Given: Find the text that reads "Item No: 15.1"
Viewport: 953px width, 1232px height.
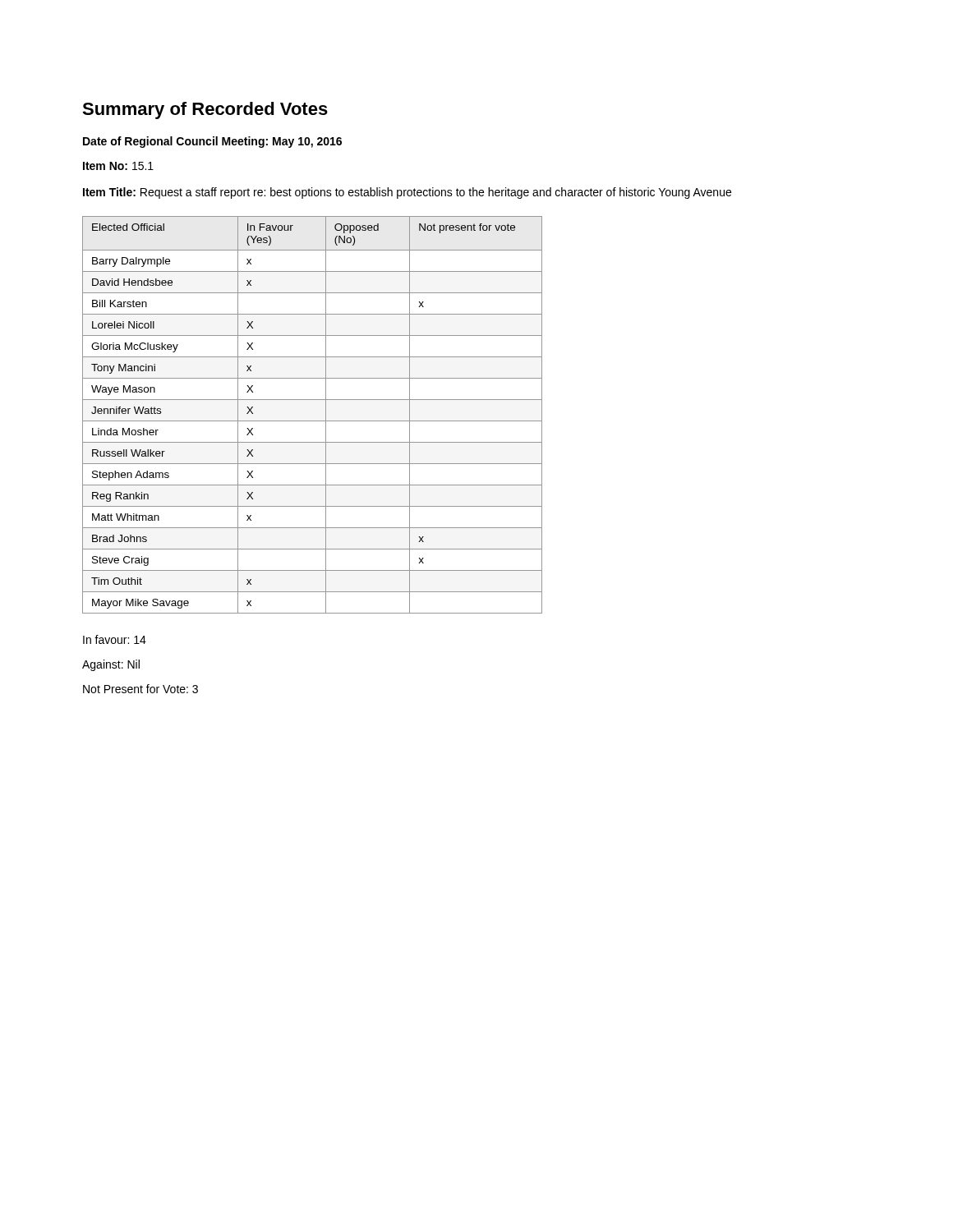Looking at the screenshot, I should (x=118, y=166).
